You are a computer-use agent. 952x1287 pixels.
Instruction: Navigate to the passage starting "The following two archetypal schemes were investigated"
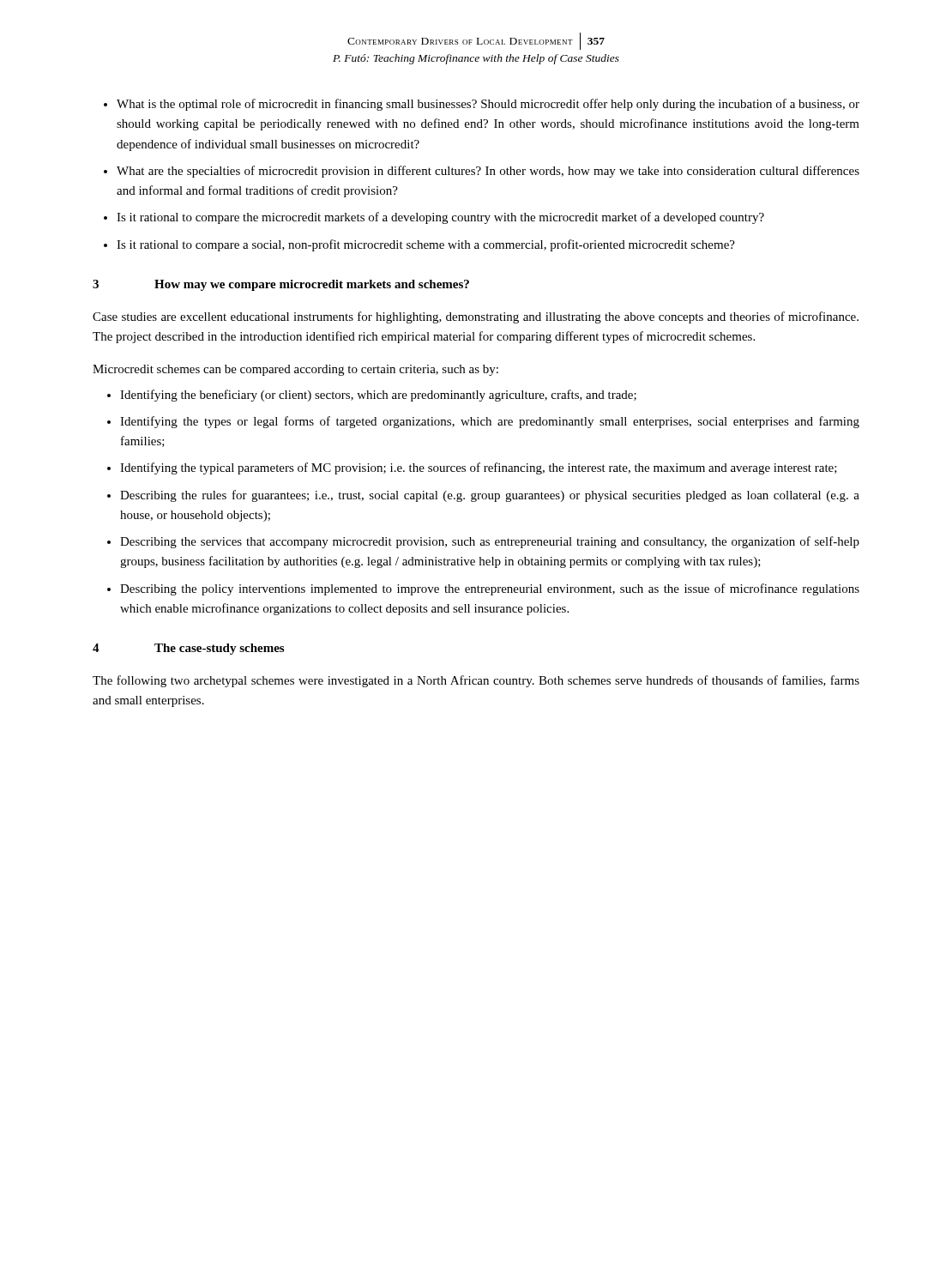(x=476, y=690)
